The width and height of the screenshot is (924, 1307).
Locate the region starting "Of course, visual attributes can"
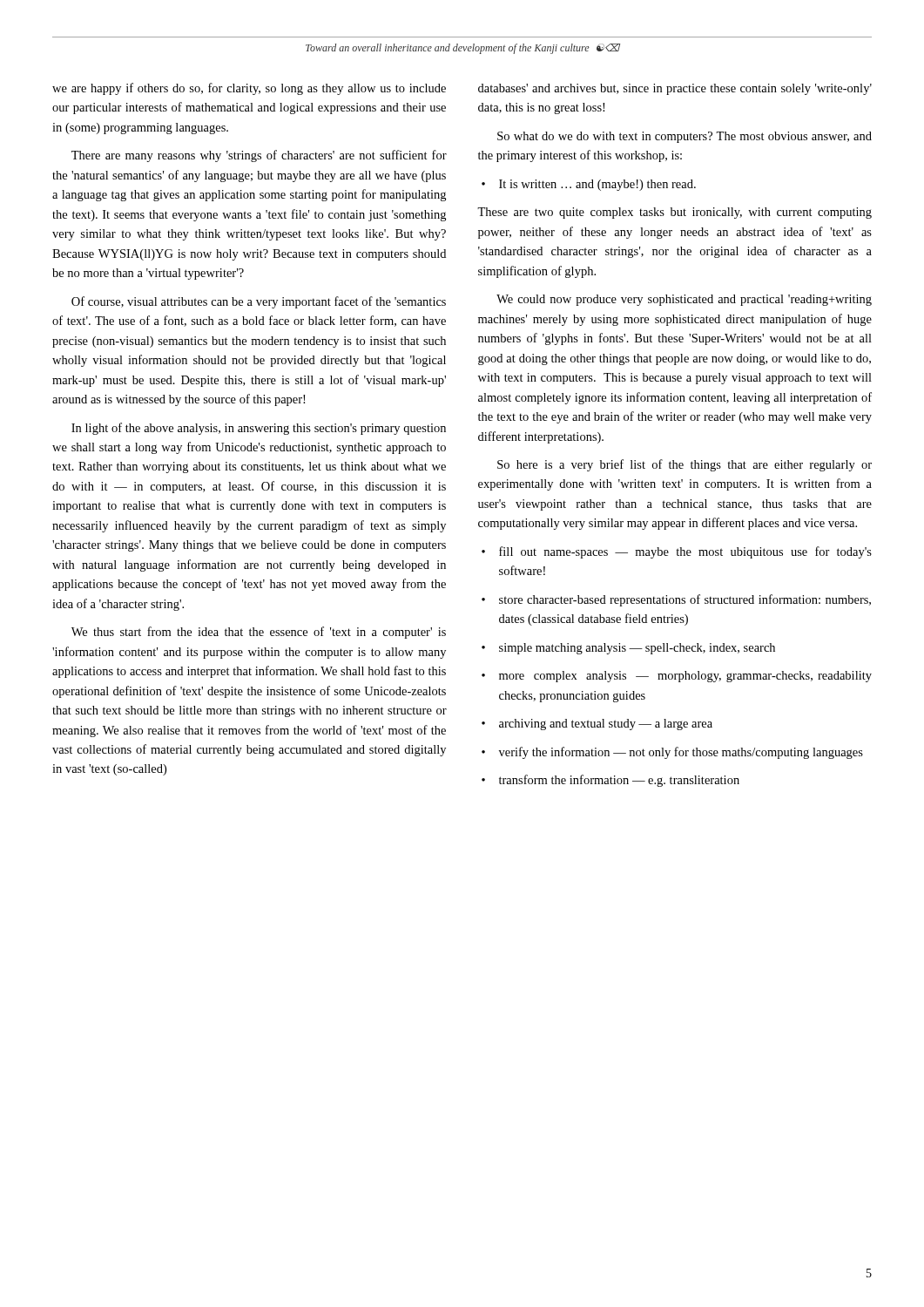pos(249,350)
